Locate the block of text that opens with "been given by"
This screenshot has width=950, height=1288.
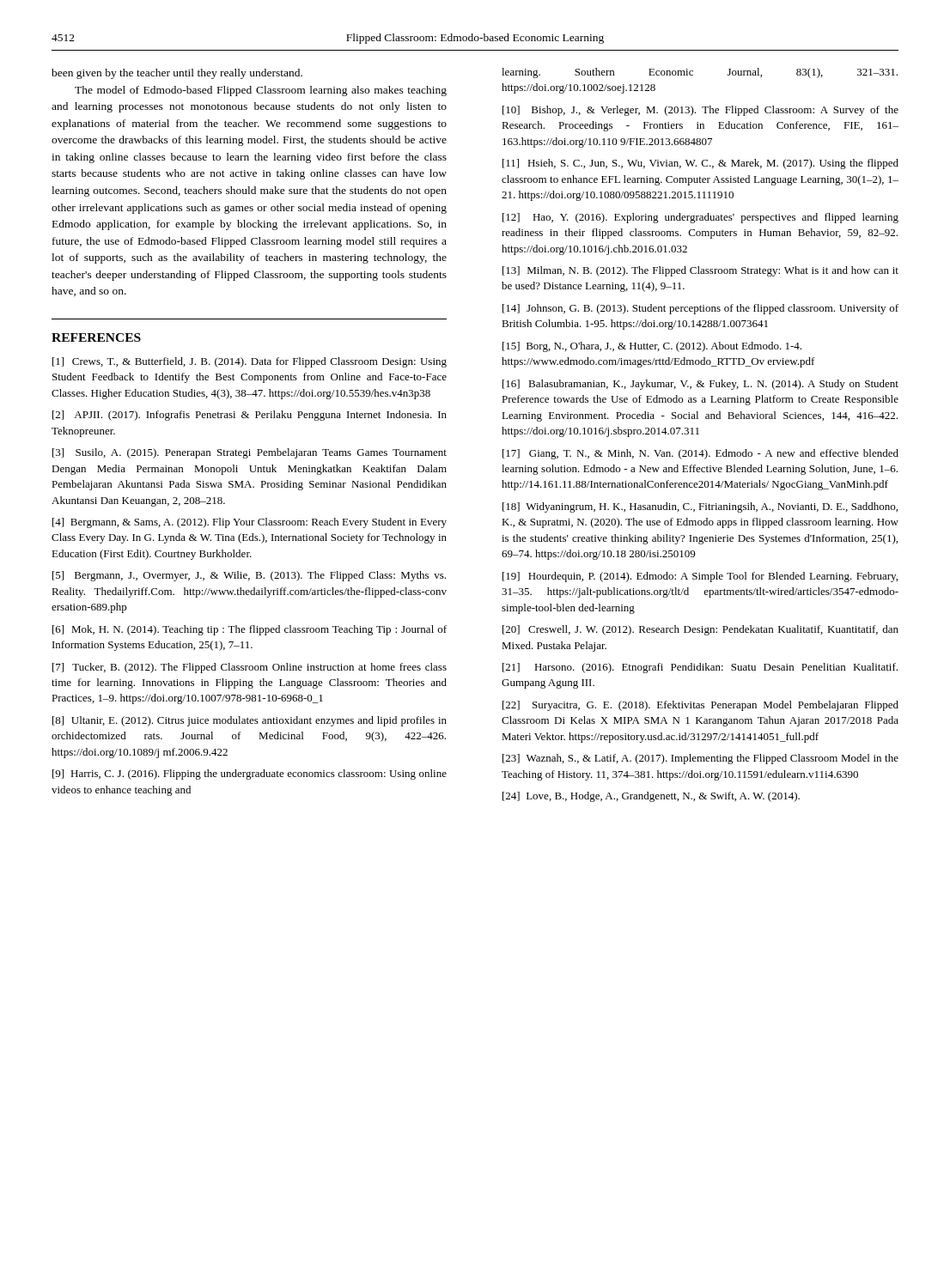pyautogui.click(x=249, y=182)
